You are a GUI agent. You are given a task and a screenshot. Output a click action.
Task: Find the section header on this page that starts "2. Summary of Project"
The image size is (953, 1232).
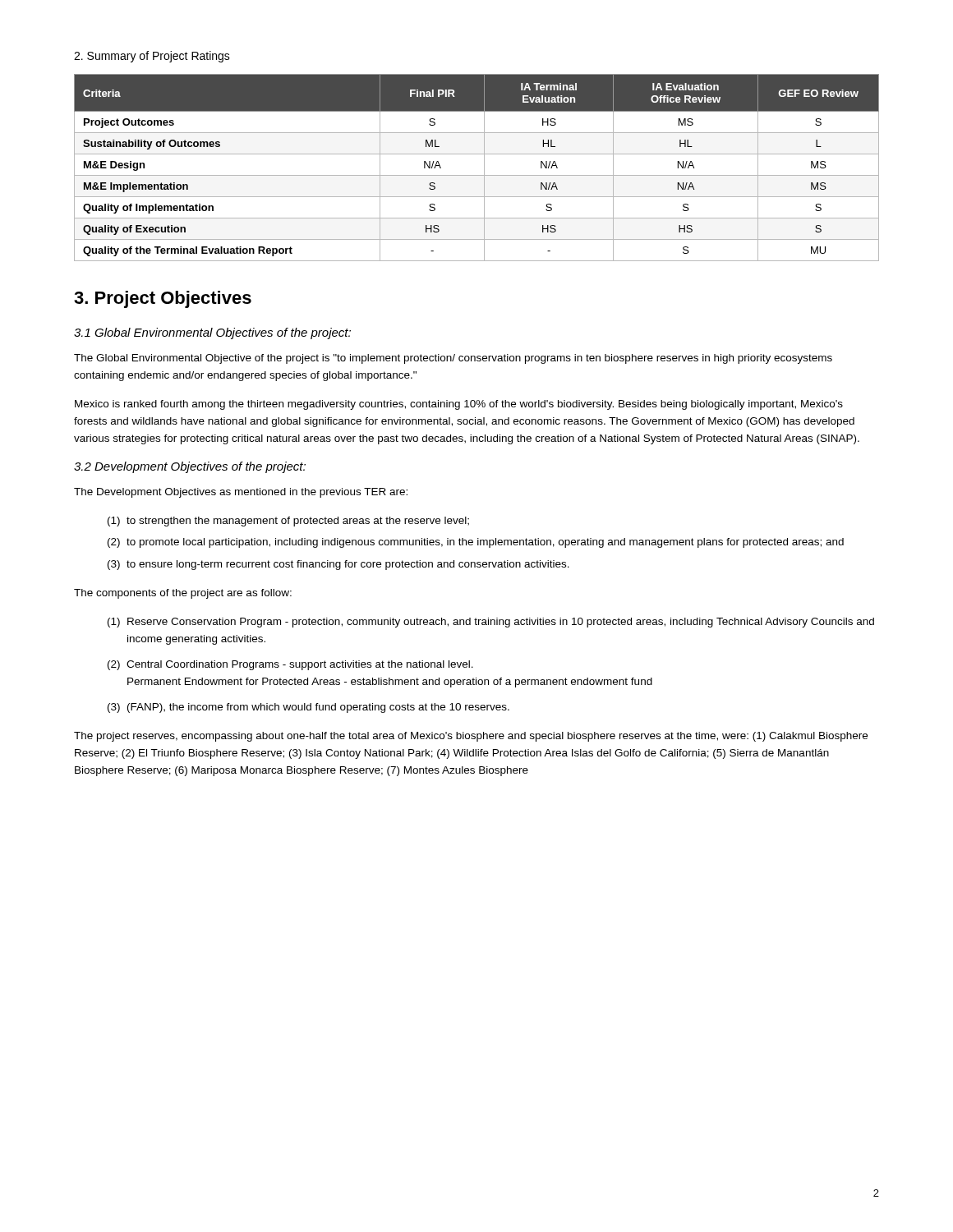click(152, 56)
